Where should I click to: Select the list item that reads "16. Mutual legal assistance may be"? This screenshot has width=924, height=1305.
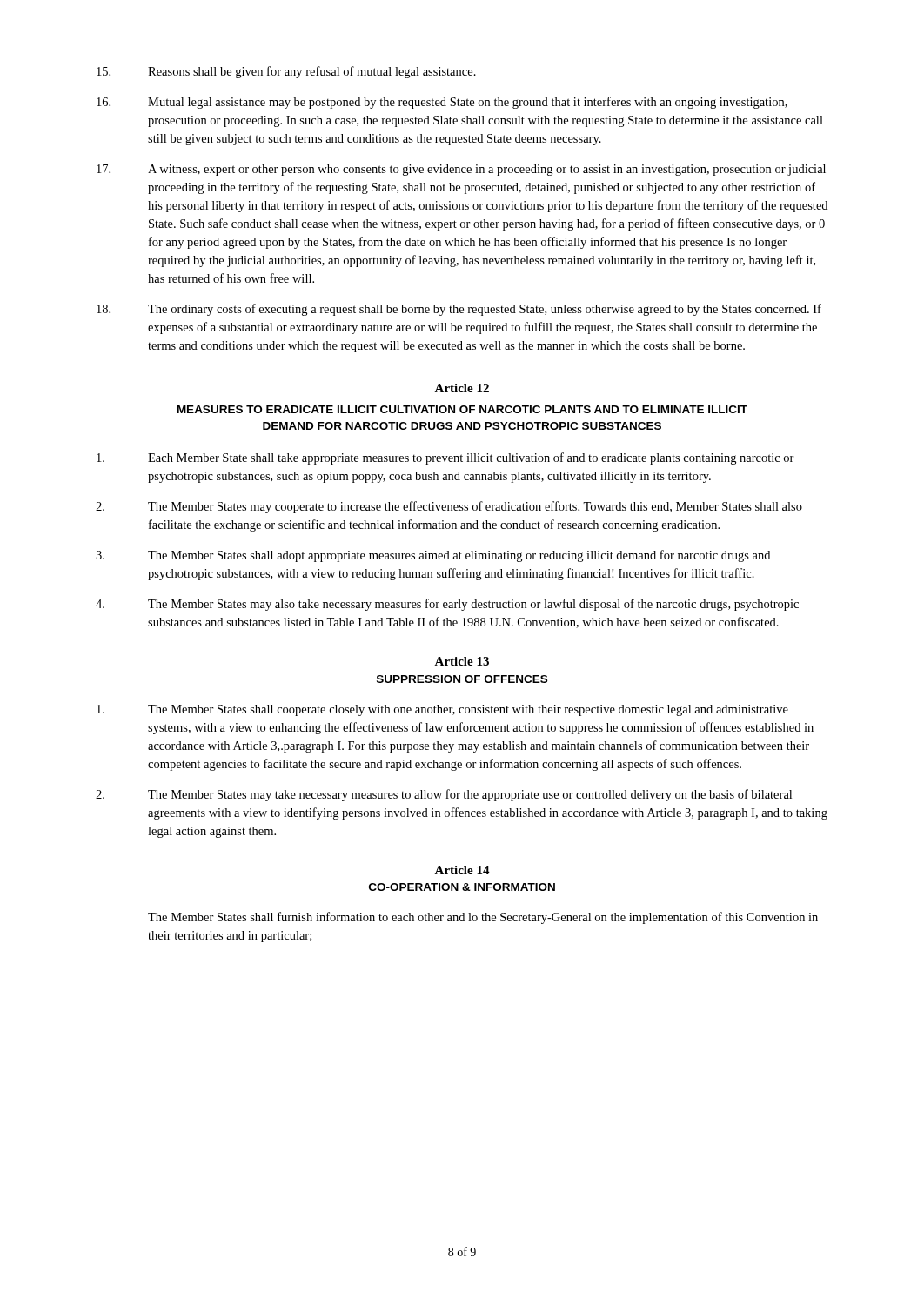click(462, 121)
